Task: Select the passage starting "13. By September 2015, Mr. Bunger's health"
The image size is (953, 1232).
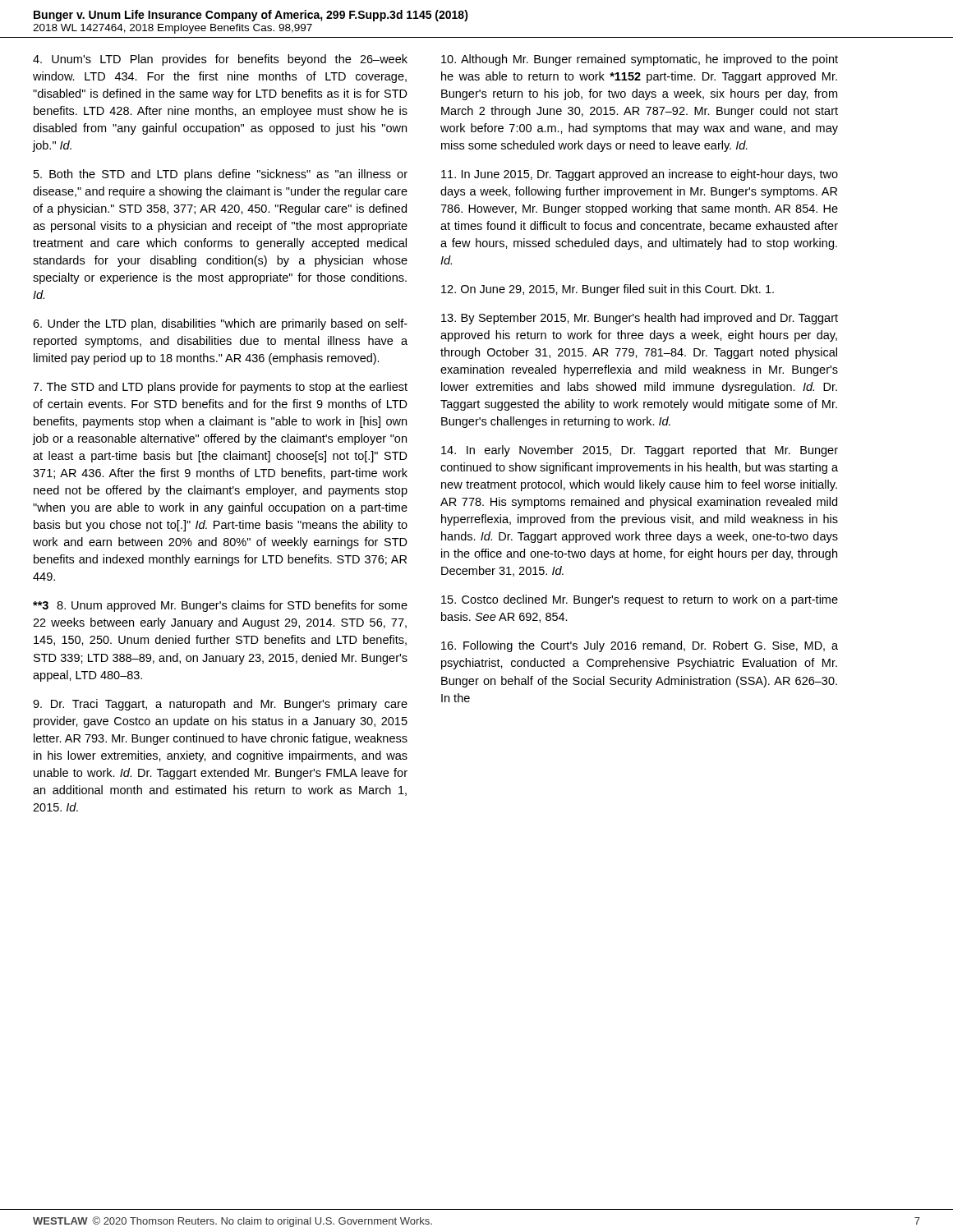Action: (x=639, y=370)
